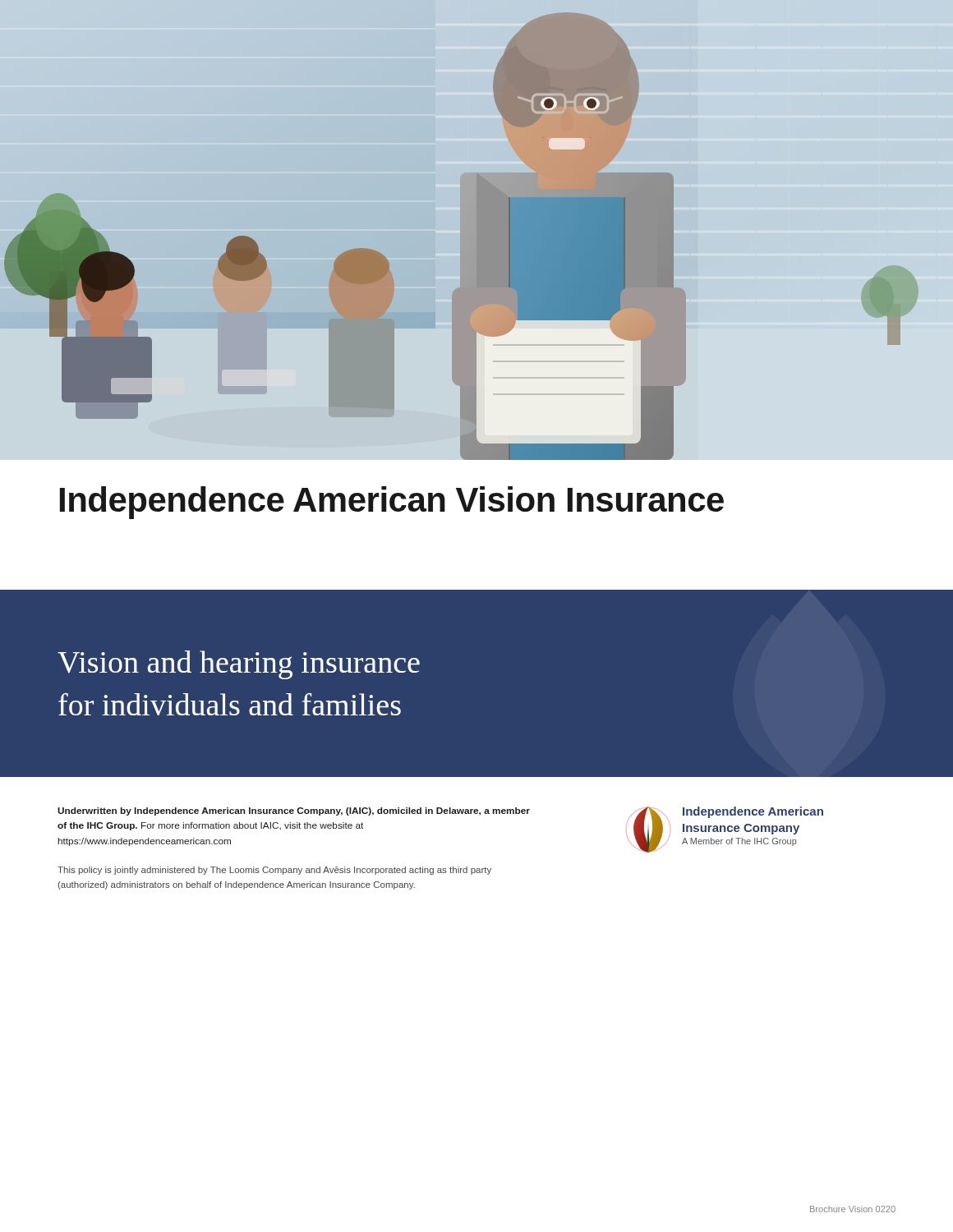Click on the element starting "Vision and hearing insurancefor individuals and families"
The width and height of the screenshot is (953, 1232).
239,683
